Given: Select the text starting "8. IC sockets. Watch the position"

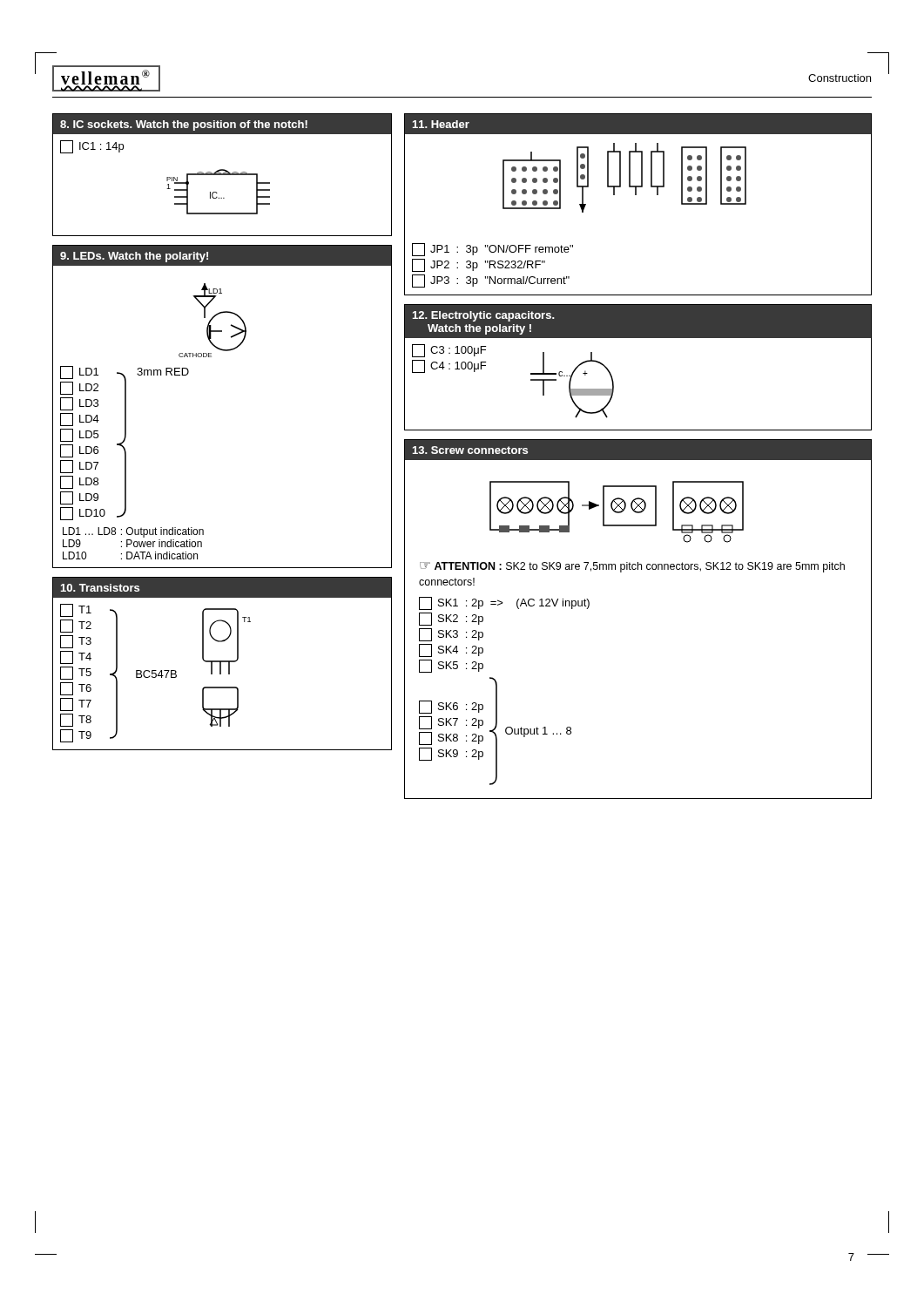Looking at the screenshot, I should pyautogui.click(x=222, y=175).
